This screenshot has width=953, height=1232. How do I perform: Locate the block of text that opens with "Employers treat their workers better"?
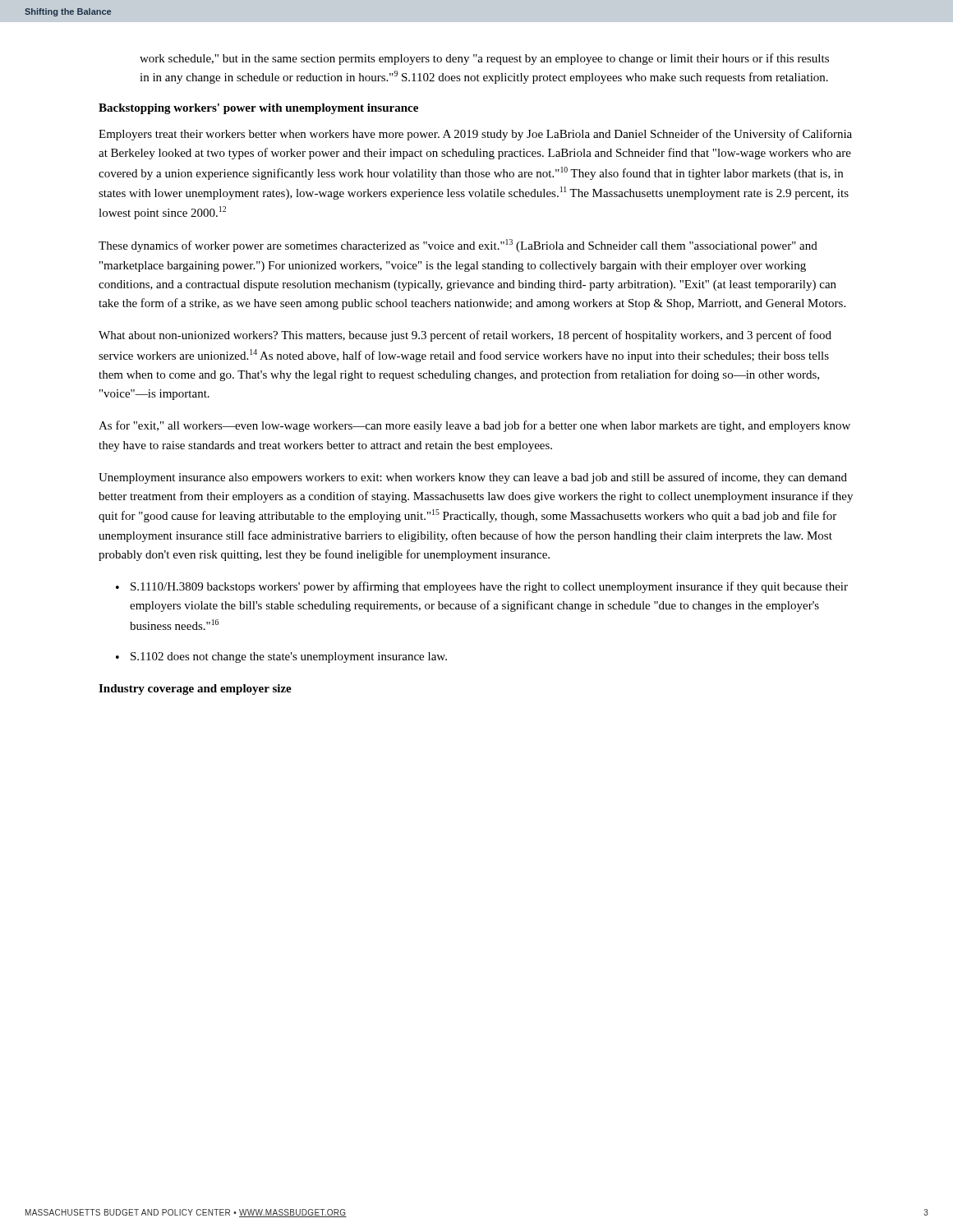pos(475,173)
